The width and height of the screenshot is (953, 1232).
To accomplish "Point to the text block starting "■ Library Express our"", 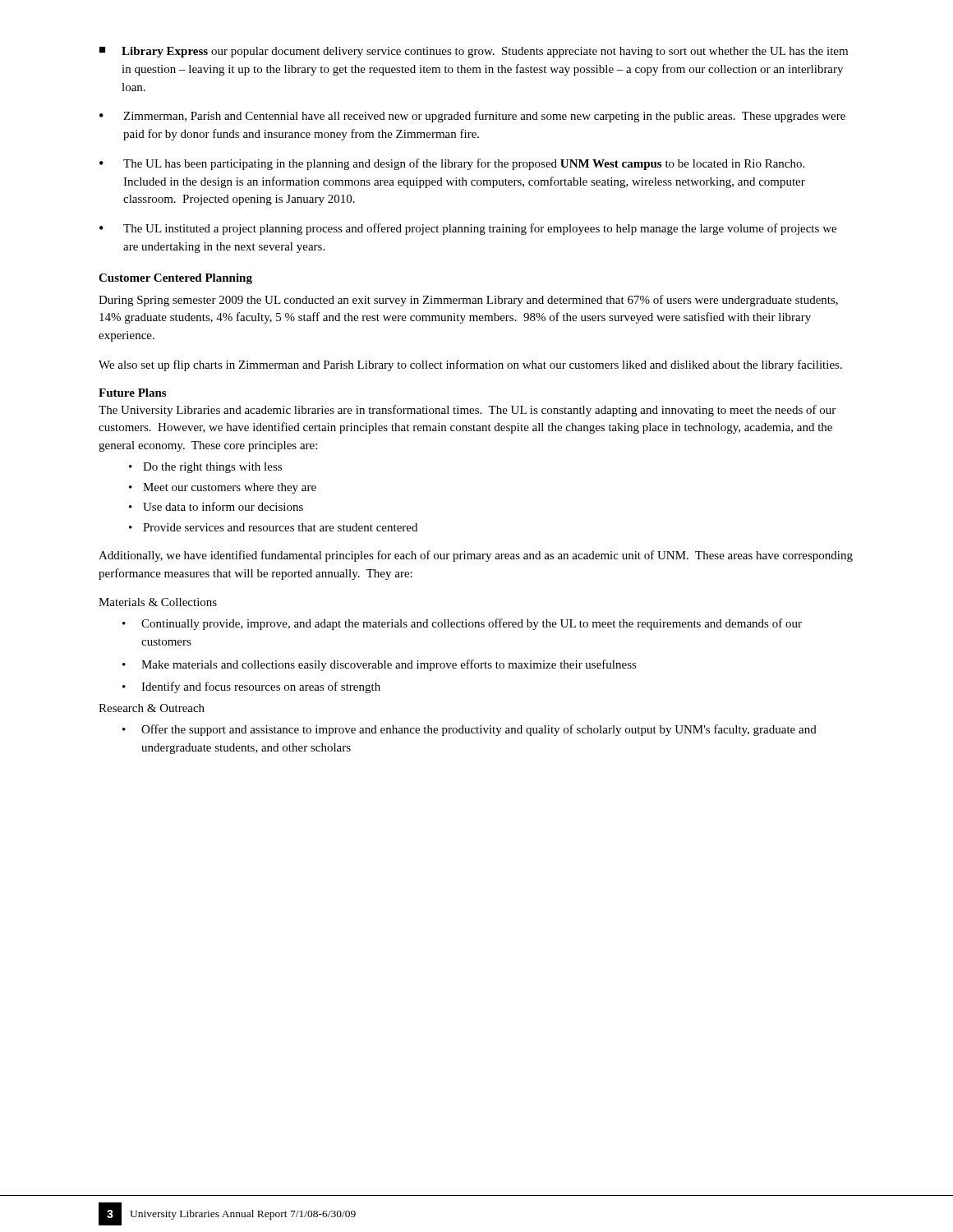I will point(476,70).
